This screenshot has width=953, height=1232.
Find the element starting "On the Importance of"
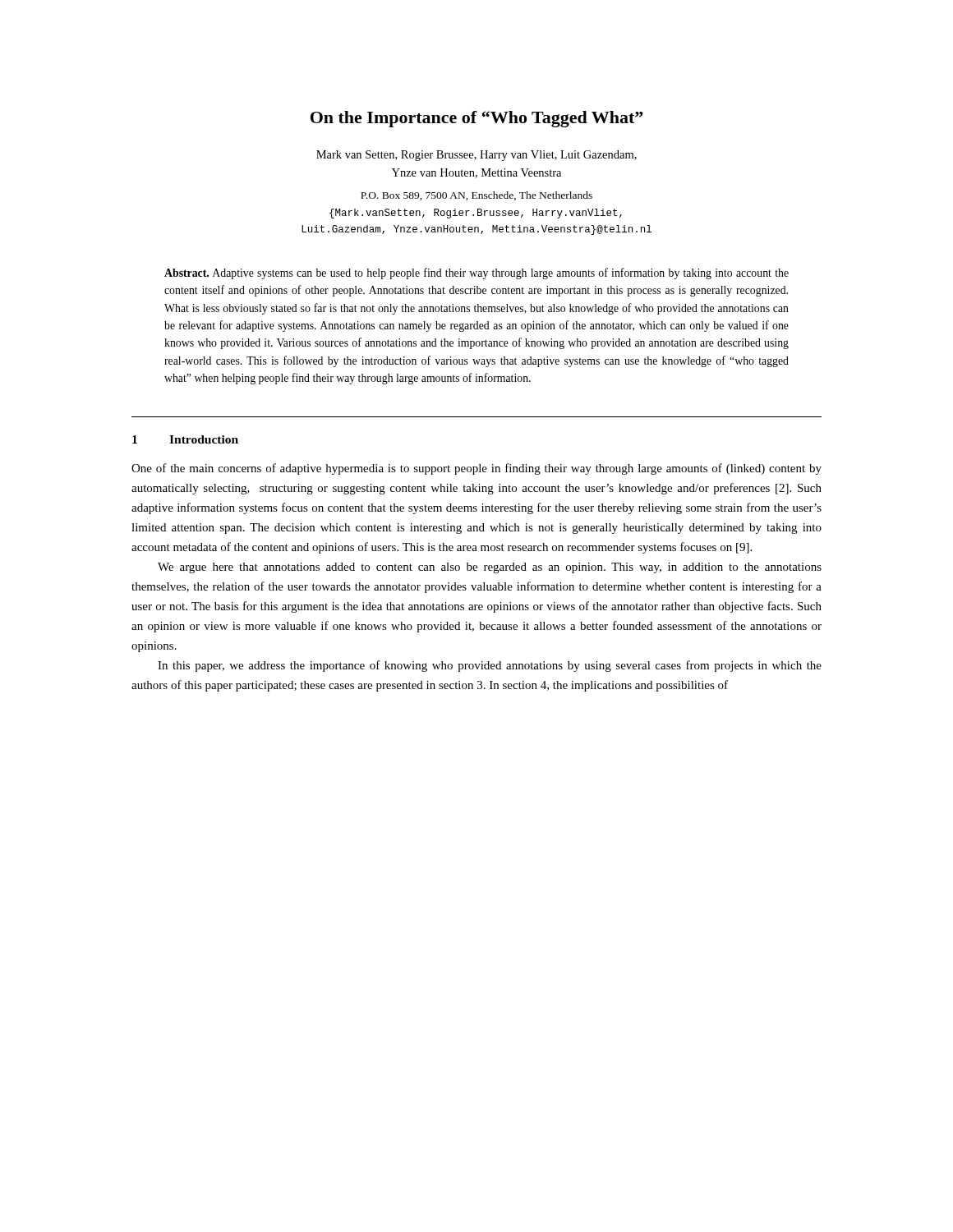(476, 117)
